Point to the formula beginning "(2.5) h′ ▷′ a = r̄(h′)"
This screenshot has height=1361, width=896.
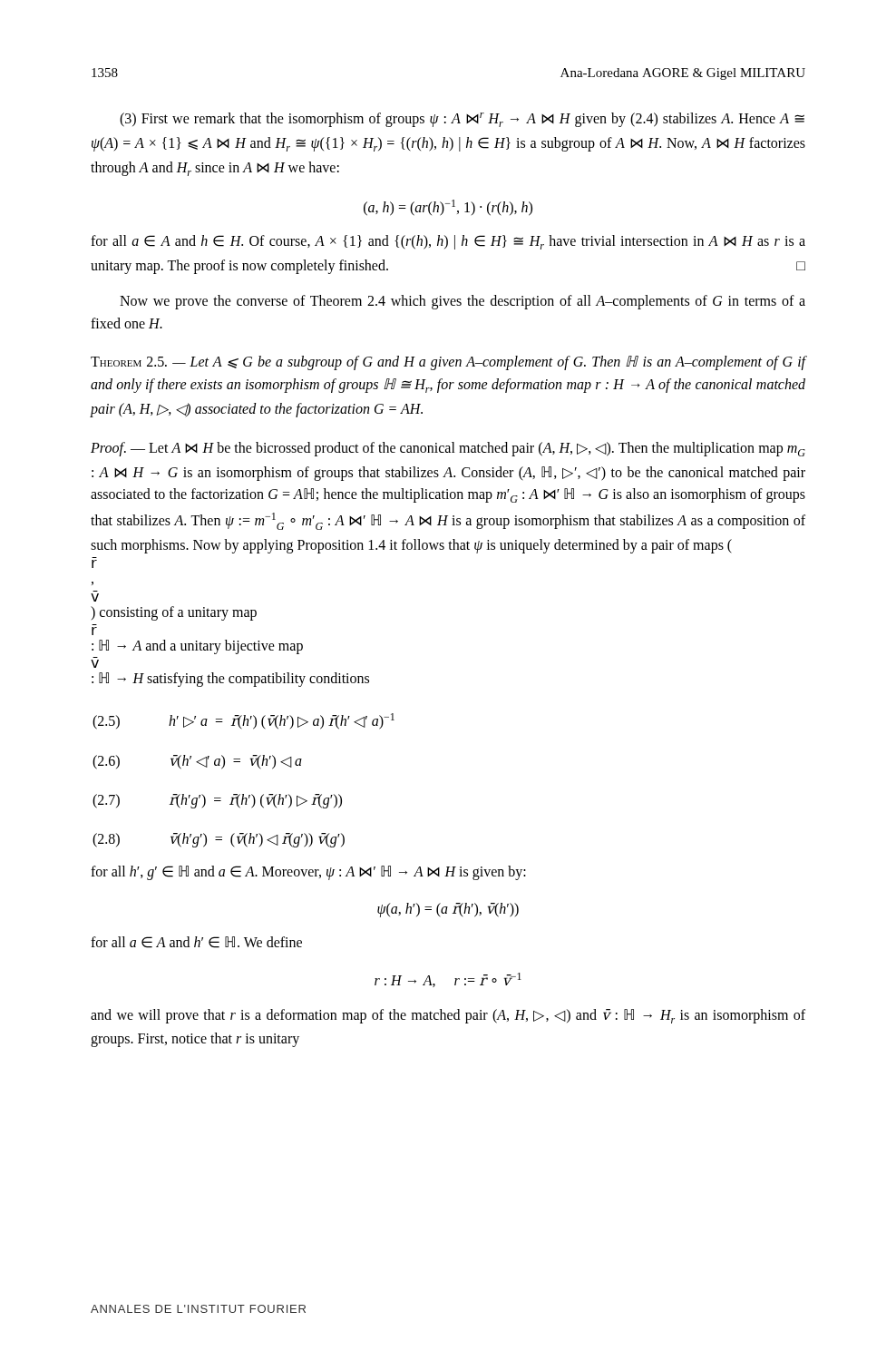[x=243, y=721]
